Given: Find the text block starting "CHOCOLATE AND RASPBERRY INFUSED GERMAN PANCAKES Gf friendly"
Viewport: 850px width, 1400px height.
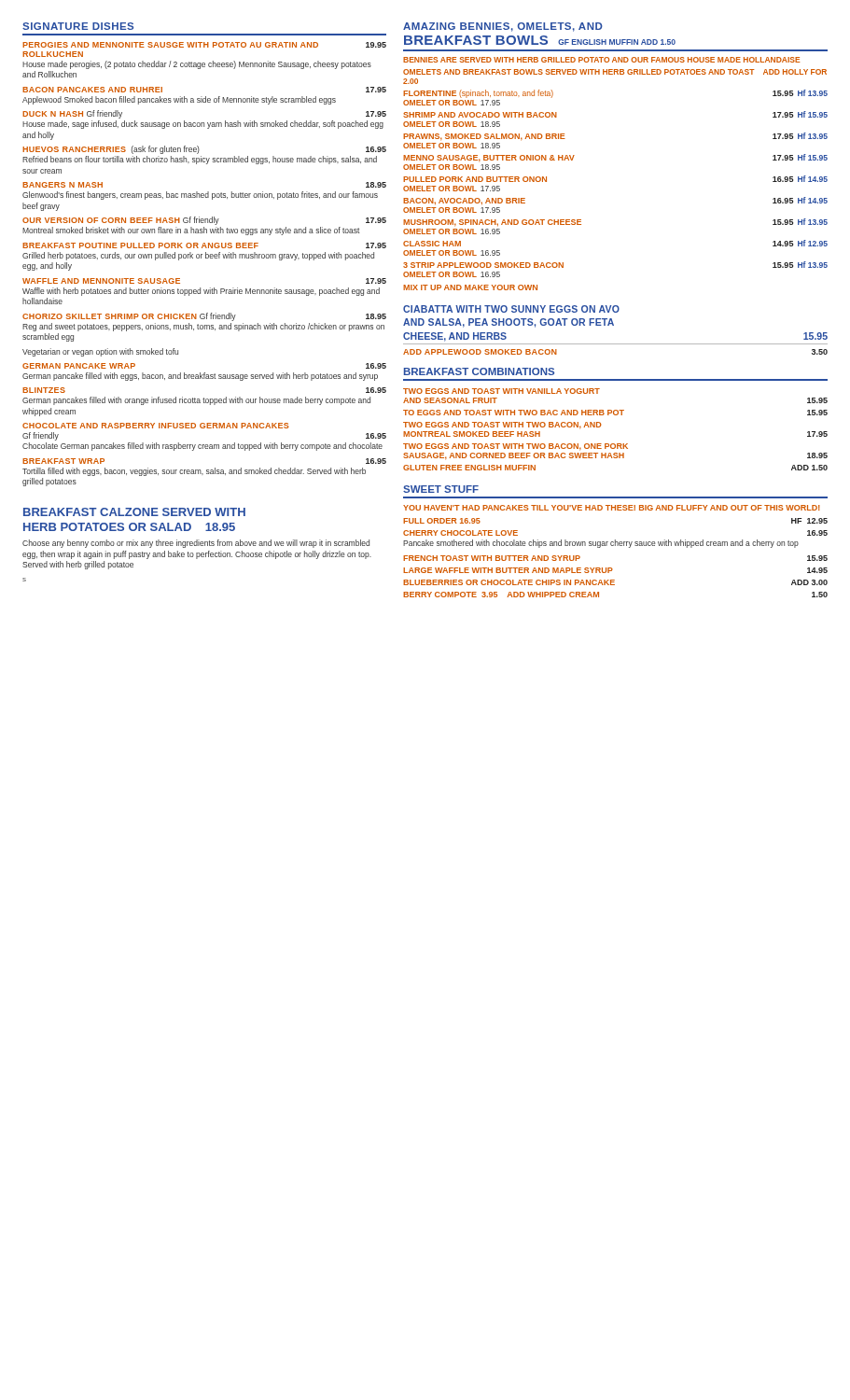Looking at the screenshot, I should coord(204,437).
